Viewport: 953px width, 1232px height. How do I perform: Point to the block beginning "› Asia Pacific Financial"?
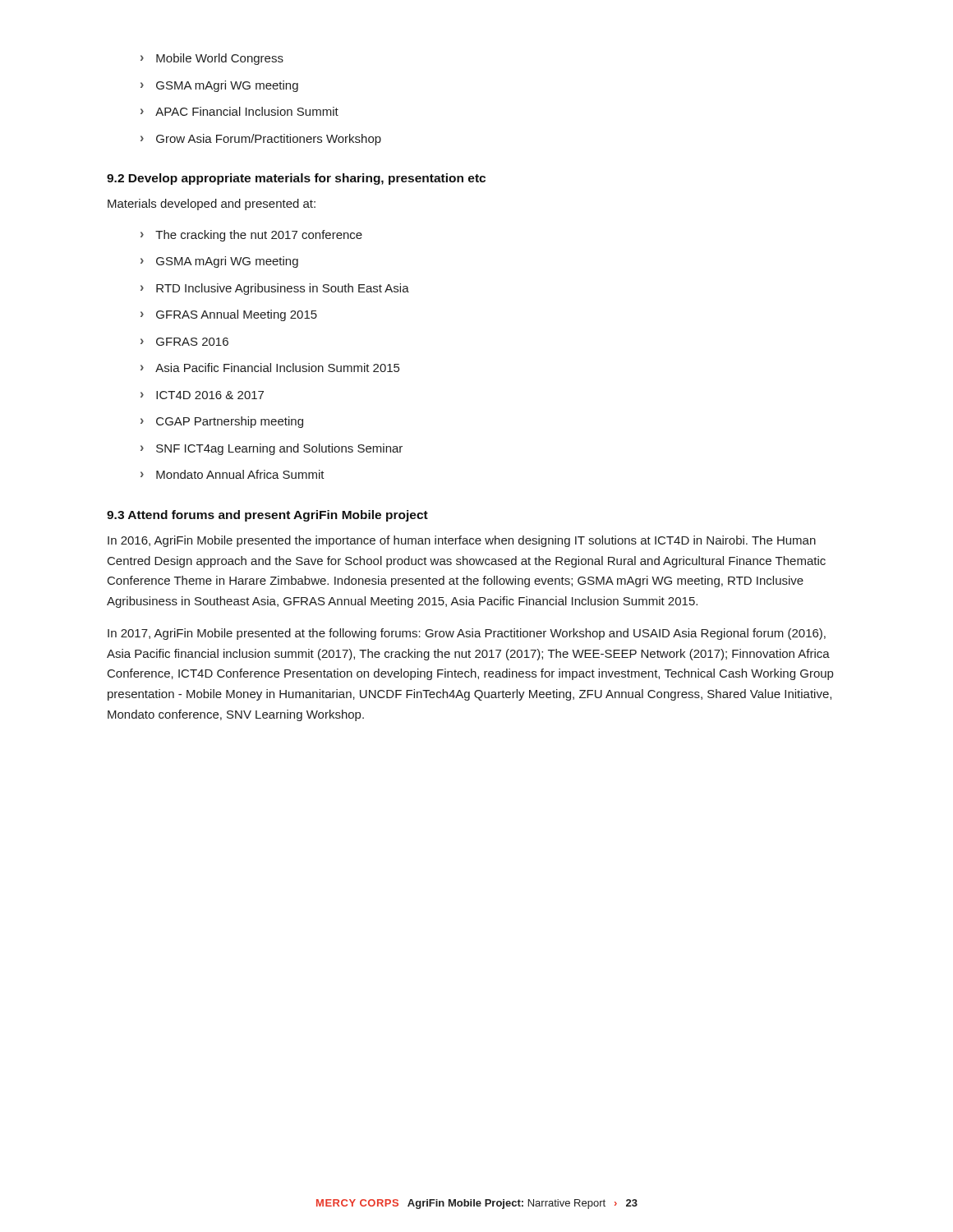click(270, 368)
